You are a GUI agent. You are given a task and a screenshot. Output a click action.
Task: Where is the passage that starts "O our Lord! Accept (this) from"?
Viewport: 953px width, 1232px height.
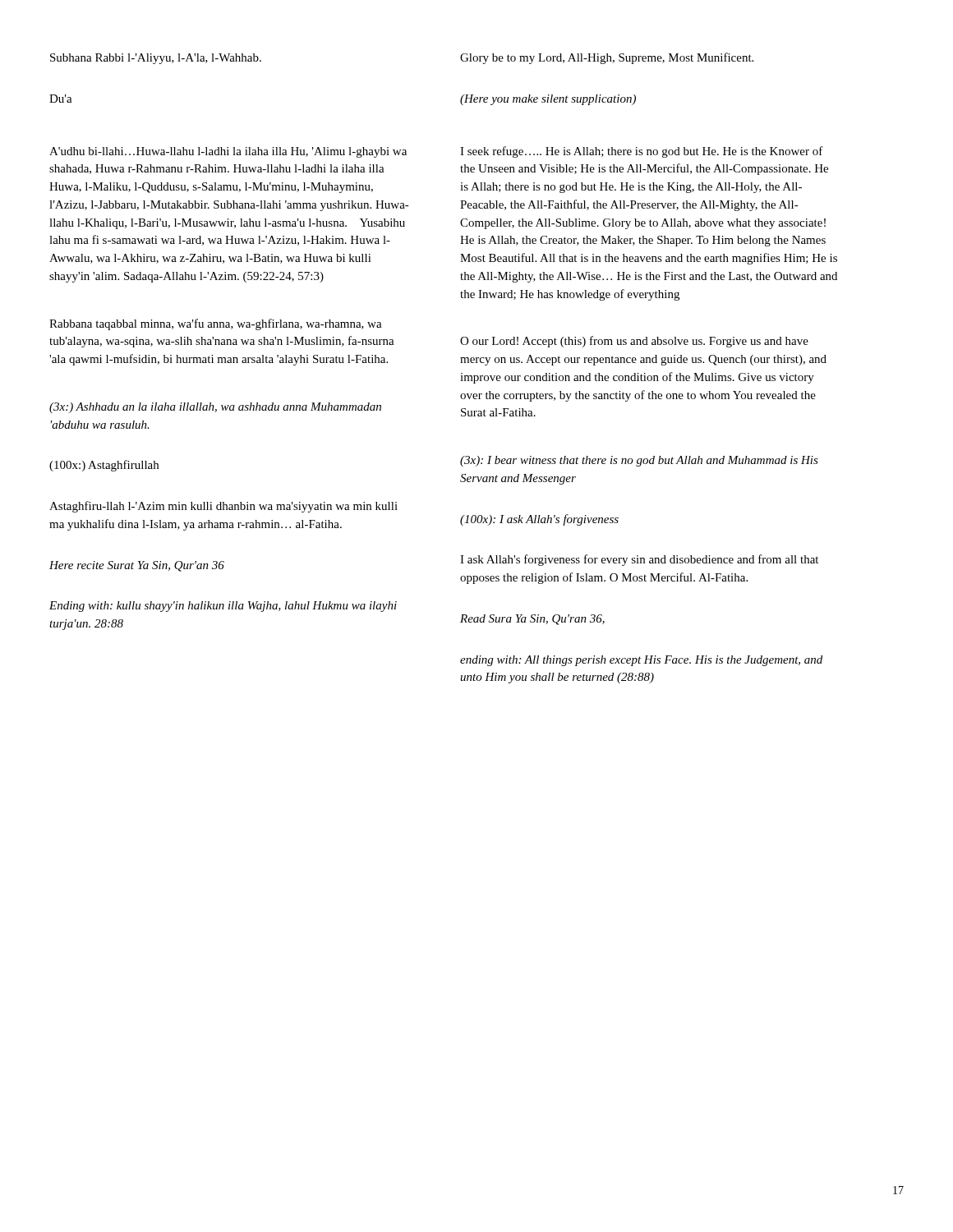coord(643,377)
